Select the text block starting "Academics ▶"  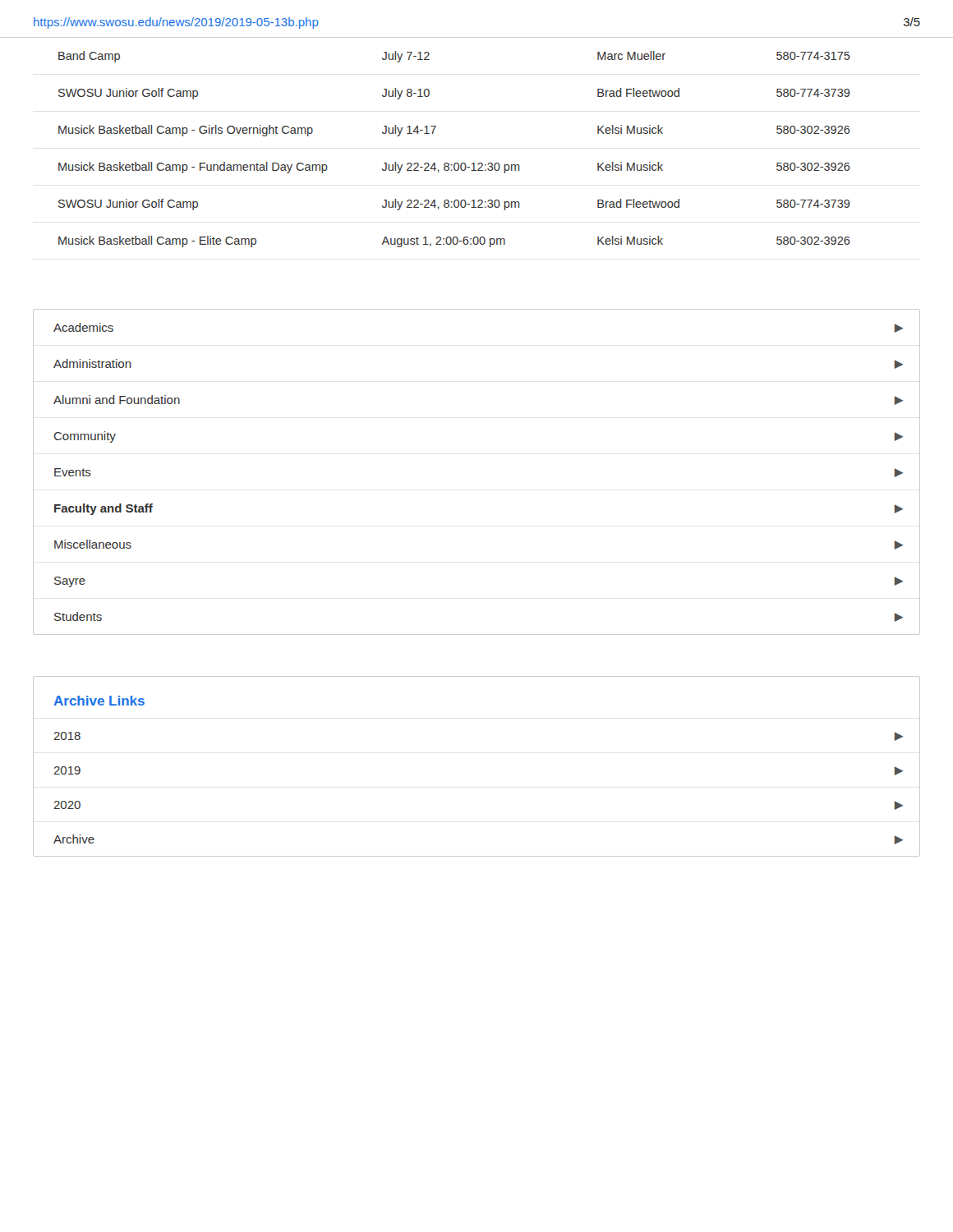85,328
